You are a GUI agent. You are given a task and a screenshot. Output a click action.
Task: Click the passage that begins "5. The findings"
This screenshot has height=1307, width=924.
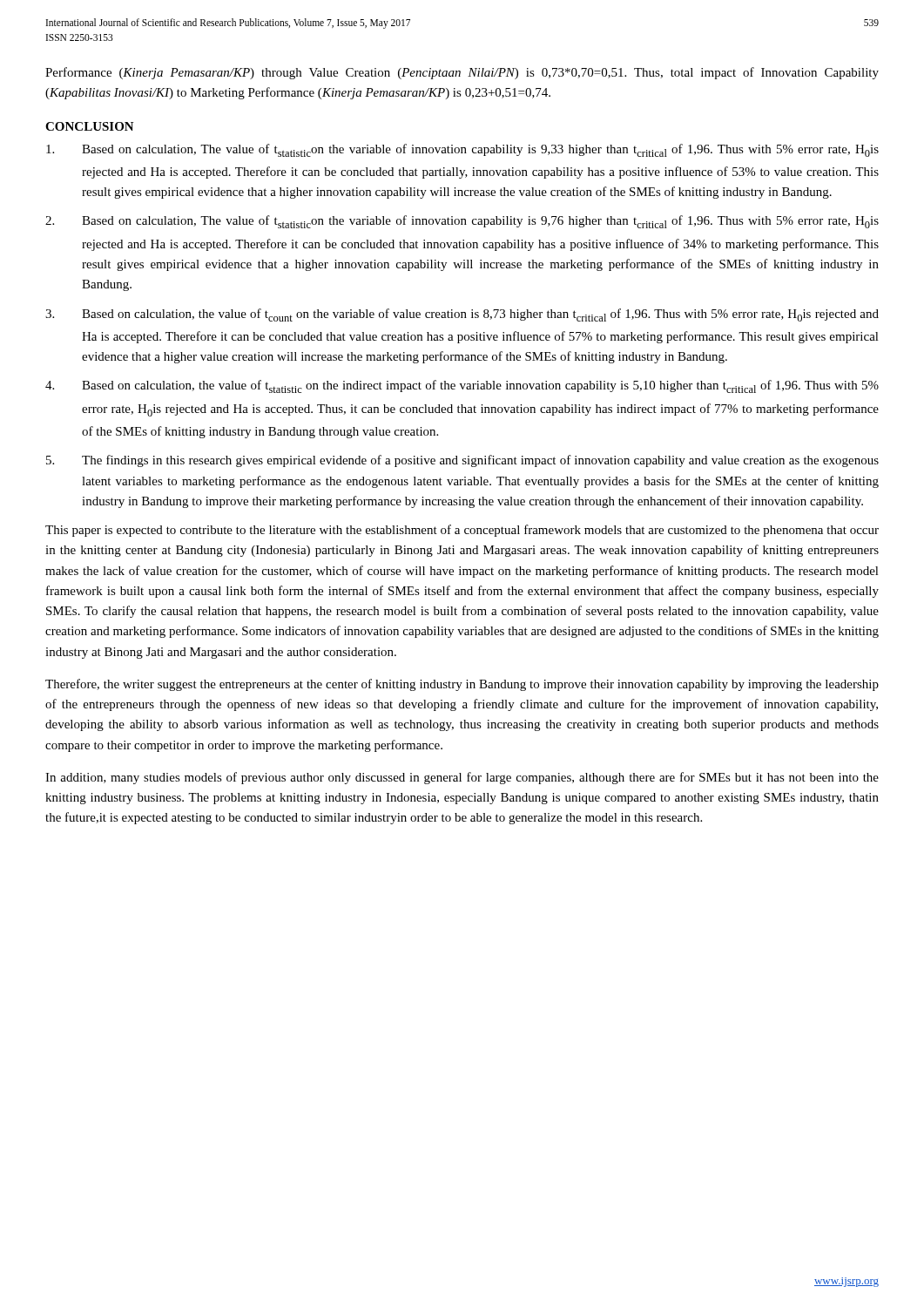click(462, 481)
